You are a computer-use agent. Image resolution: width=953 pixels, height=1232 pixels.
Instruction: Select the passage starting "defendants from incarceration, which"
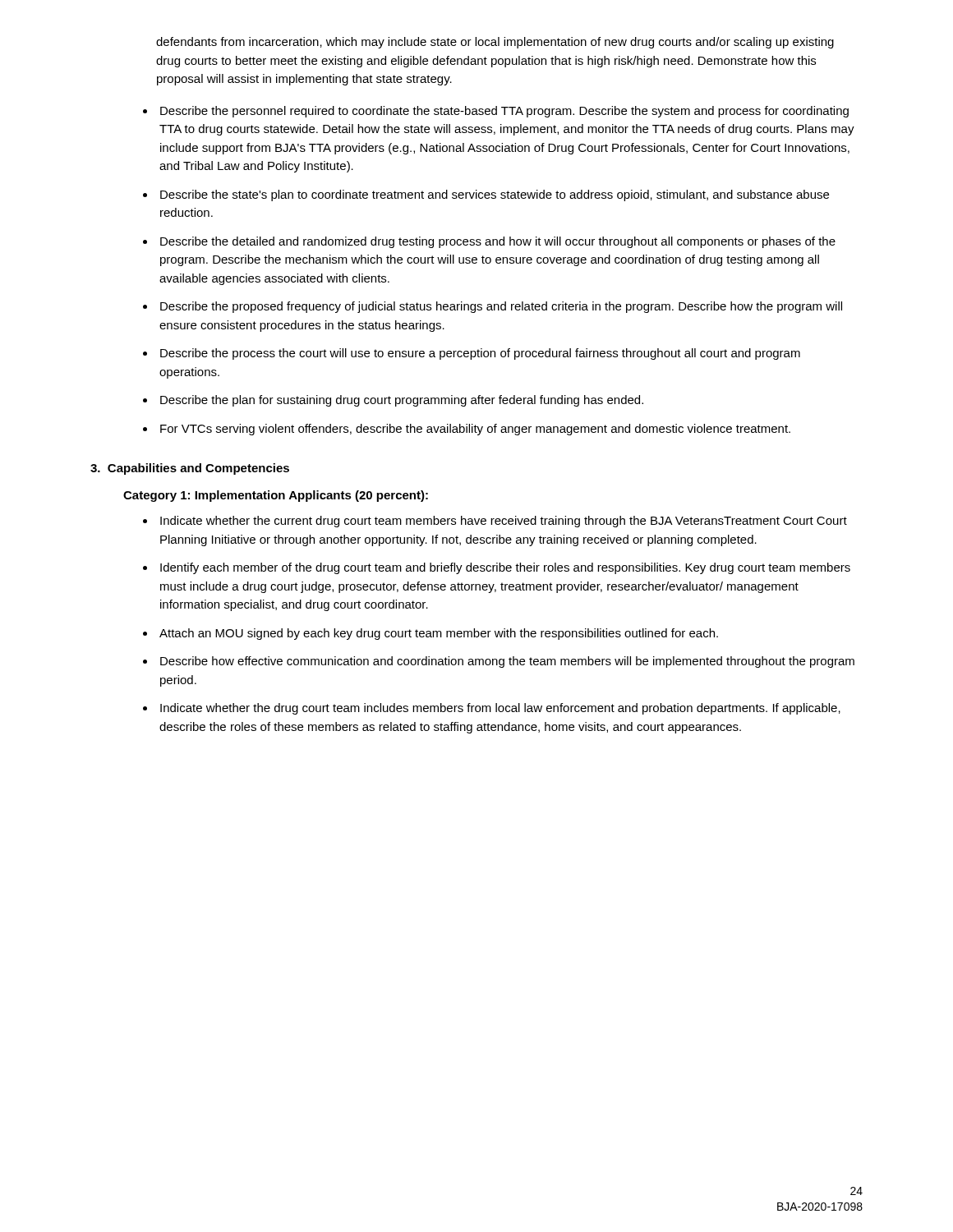pyautogui.click(x=495, y=60)
